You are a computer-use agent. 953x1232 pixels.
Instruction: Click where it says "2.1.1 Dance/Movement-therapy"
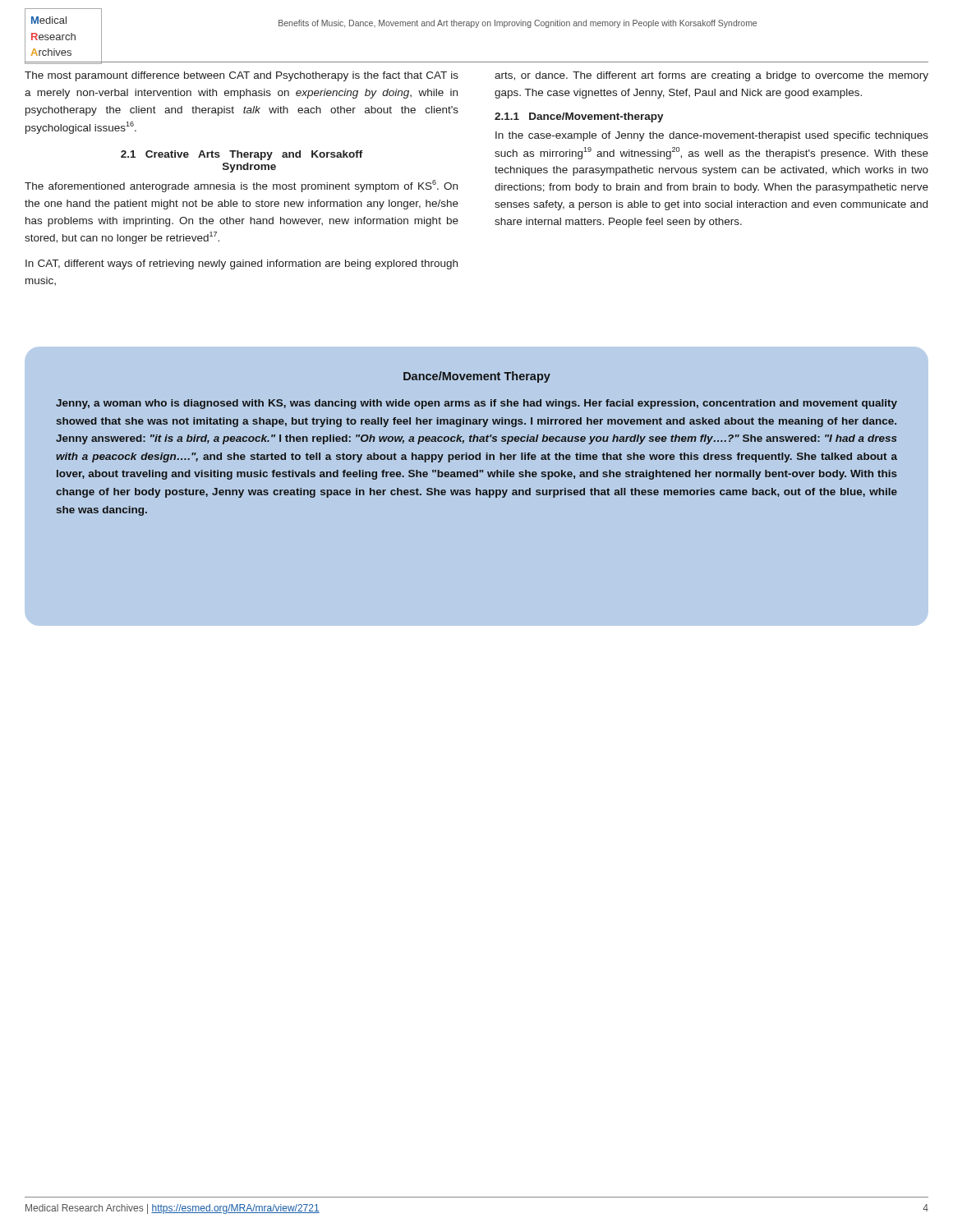pos(579,116)
